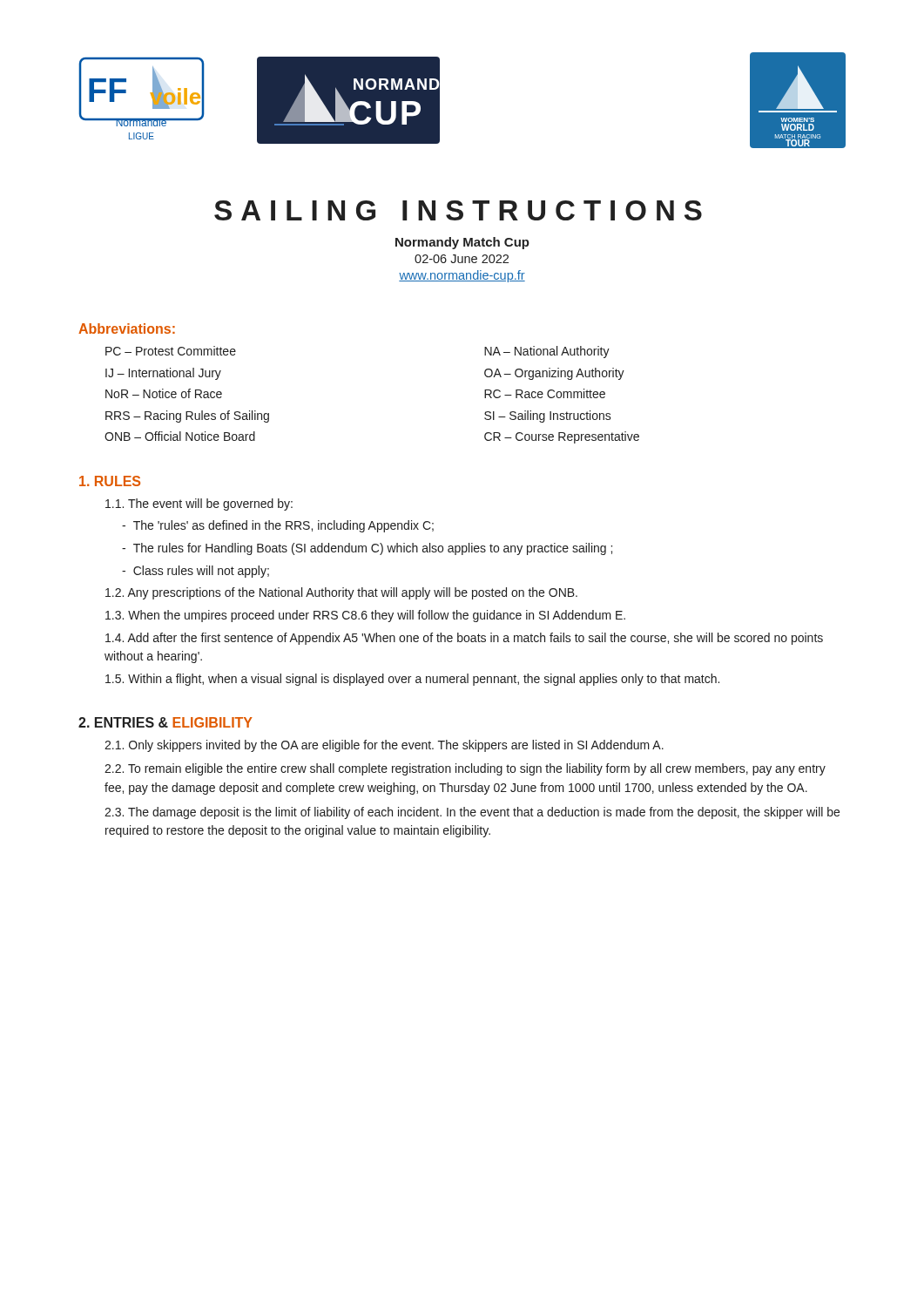Find the list item that reads "2.2. To remain"
The height and width of the screenshot is (1307, 924).
(x=465, y=778)
